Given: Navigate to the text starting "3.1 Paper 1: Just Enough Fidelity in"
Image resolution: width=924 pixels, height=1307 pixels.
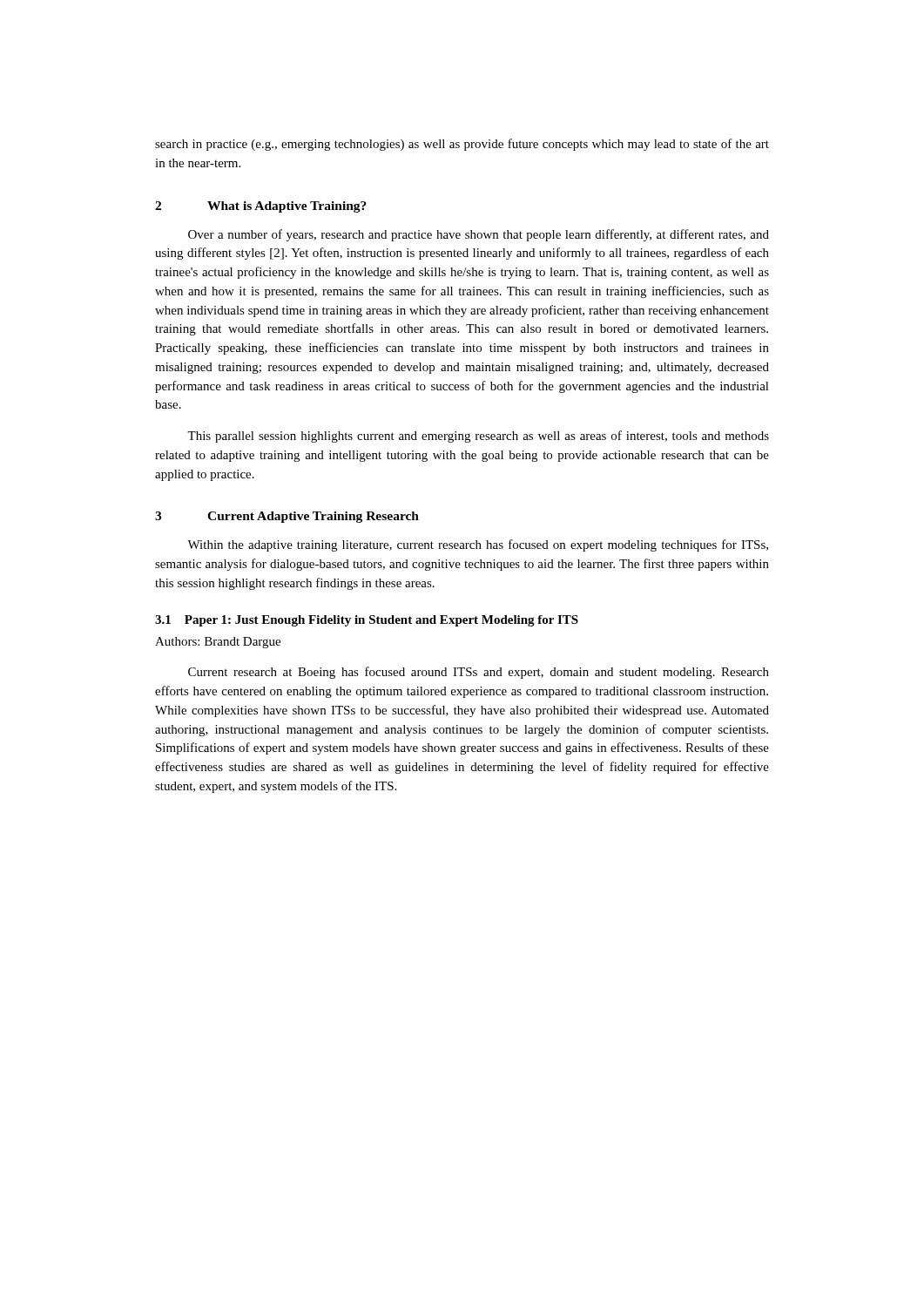Looking at the screenshot, I should click(367, 619).
